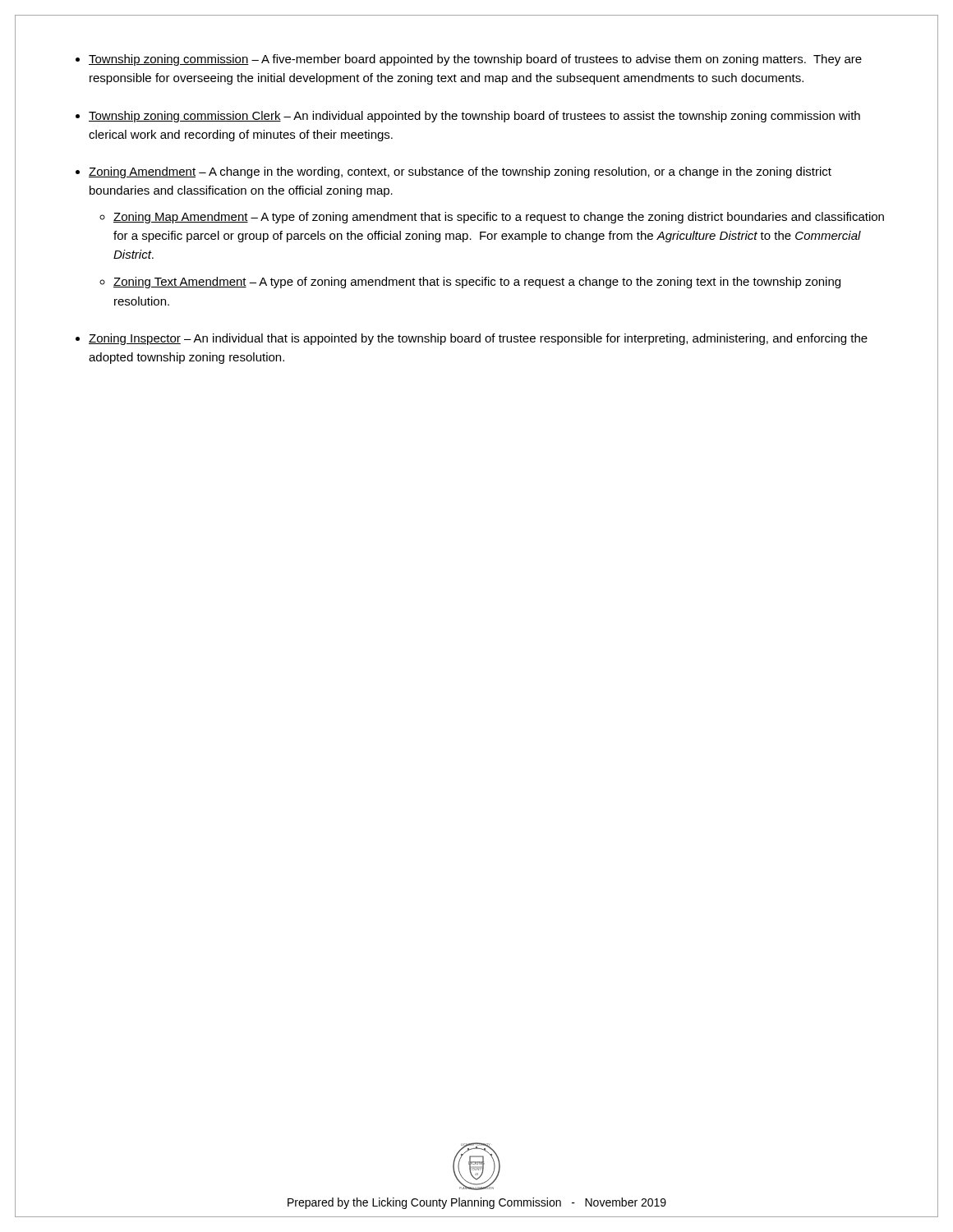Screen dimensions: 1232x953
Task: Select the passage starting "Zoning Inspector –"
Action: click(x=478, y=347)
